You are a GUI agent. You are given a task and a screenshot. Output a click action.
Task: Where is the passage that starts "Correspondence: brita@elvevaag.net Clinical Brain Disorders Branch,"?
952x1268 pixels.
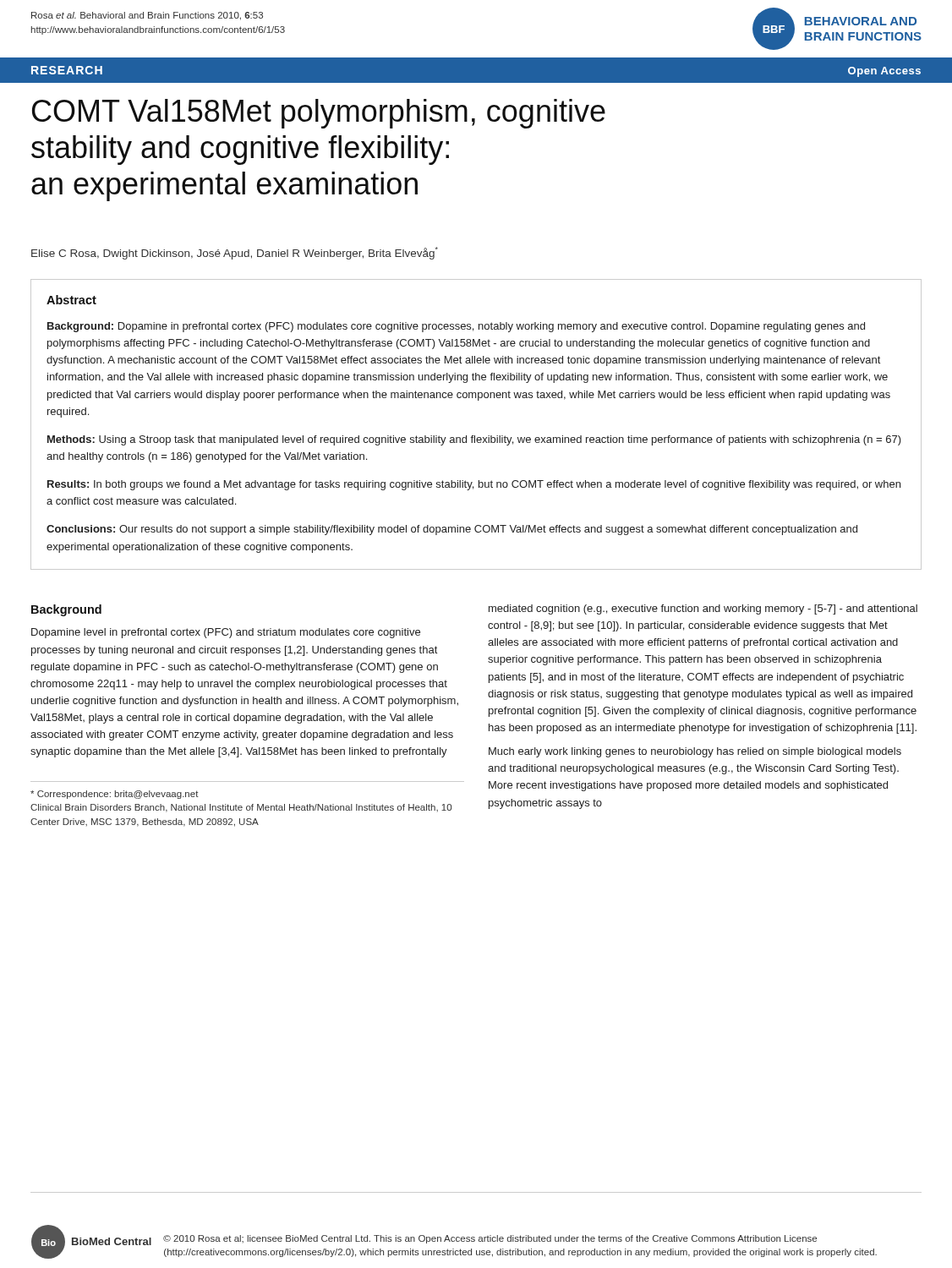(x=241, y=808)
